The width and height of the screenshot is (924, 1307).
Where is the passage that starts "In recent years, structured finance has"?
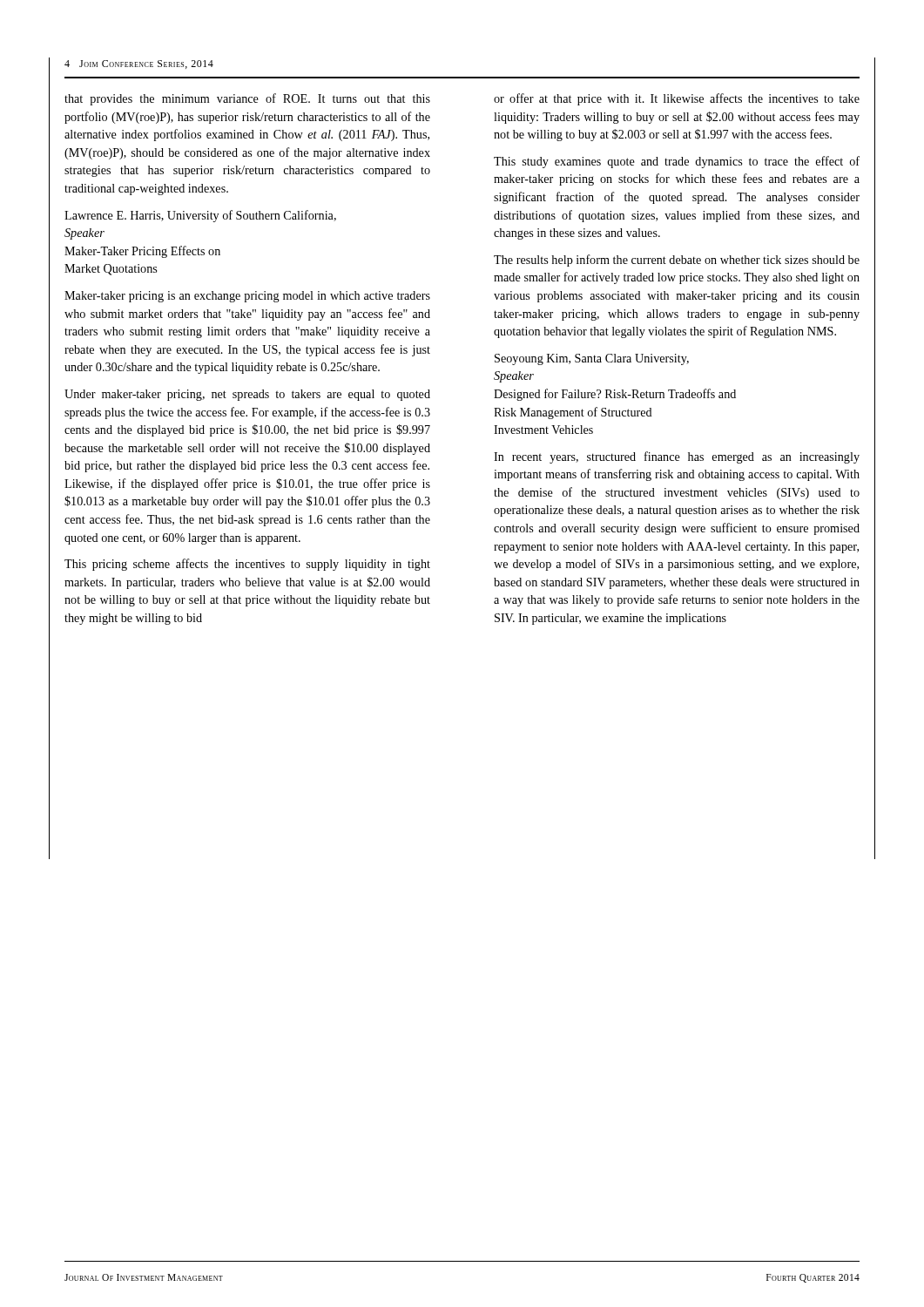click(x=677, y=537)
